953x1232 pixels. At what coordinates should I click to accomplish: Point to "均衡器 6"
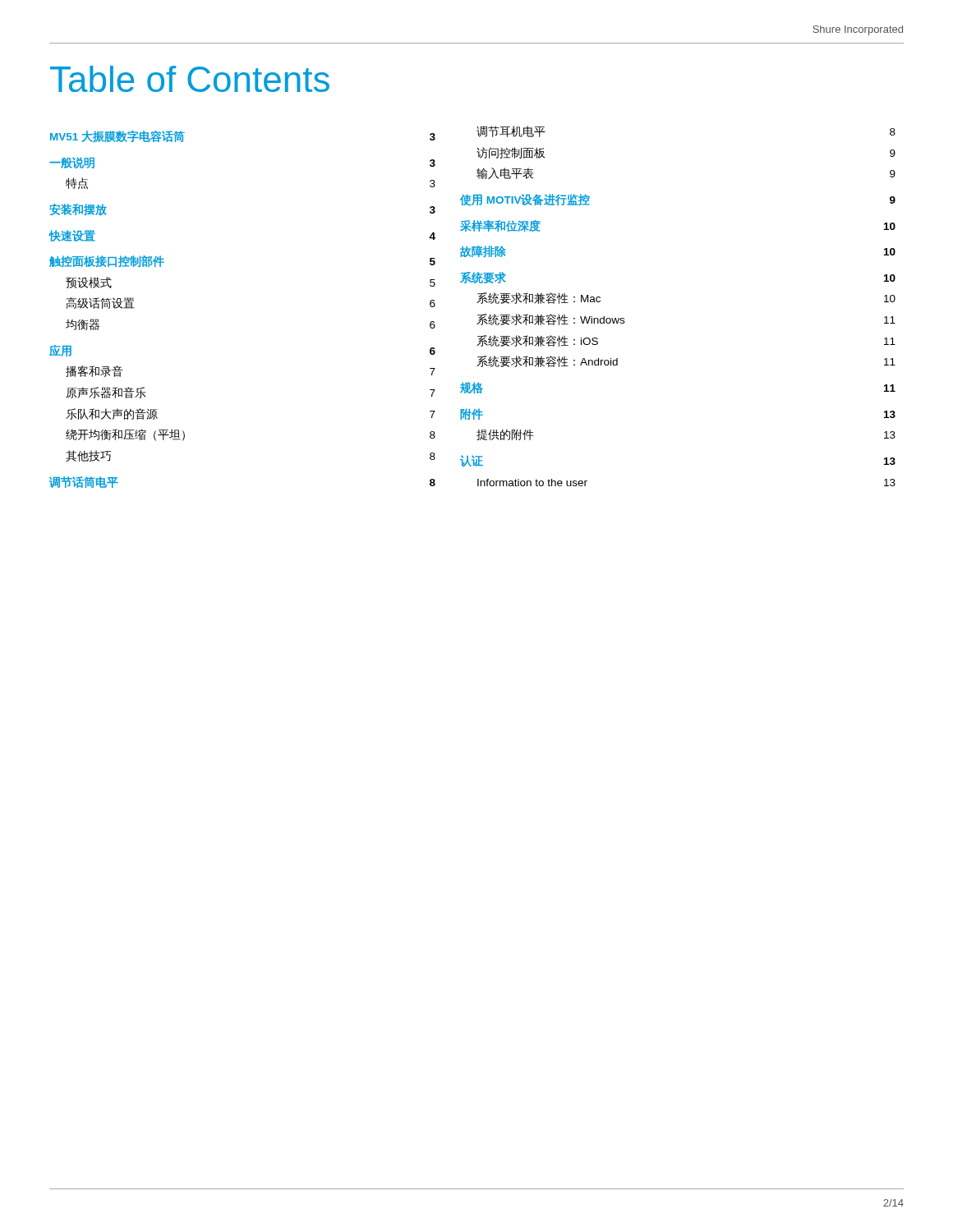click(87, 324)
